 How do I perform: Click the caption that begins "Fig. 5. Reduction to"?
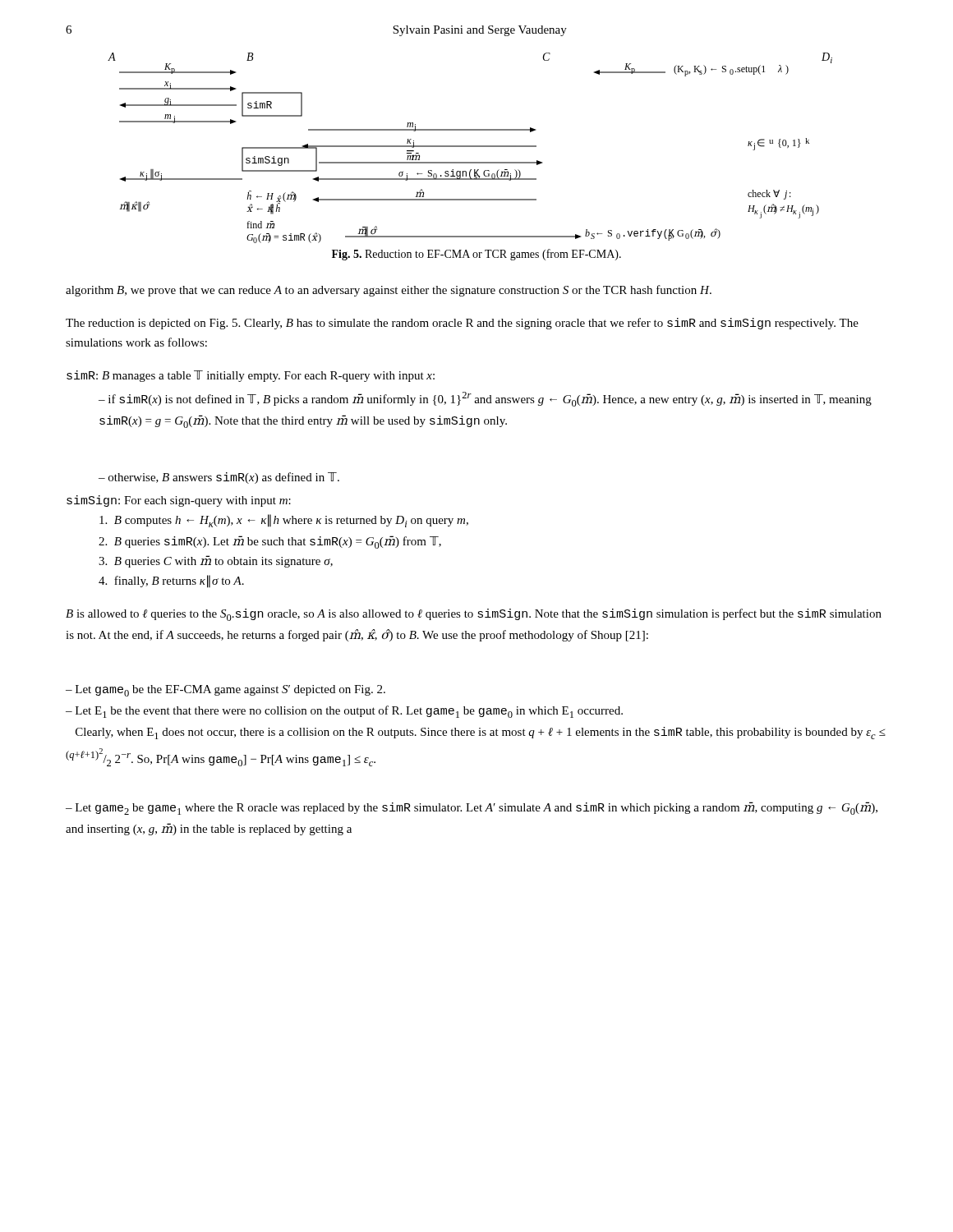point(476,254)
